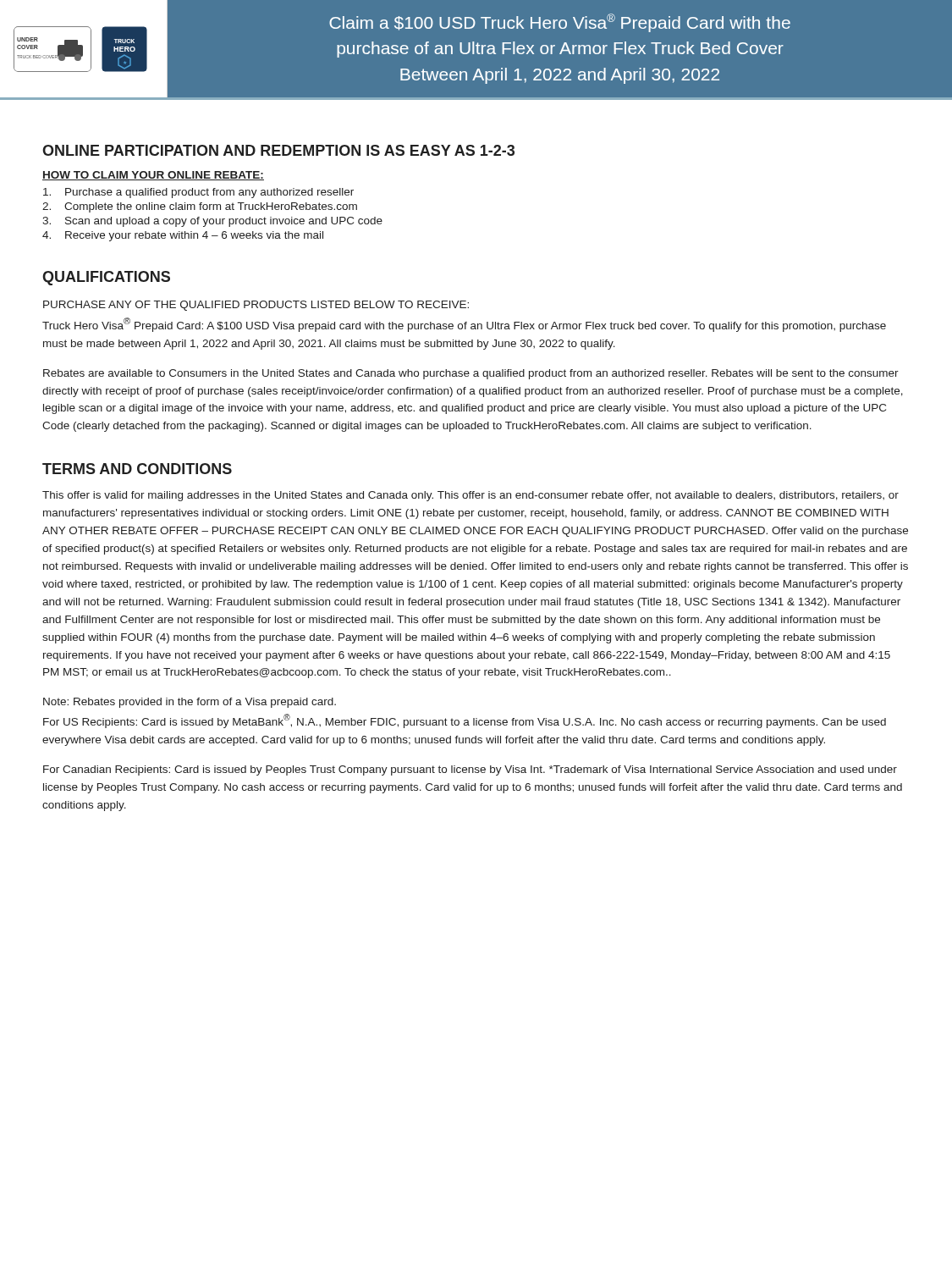Select the text starting "PURCHASE ANY OF THE QUALIFIED PRODUCTS"

[464, 324]
